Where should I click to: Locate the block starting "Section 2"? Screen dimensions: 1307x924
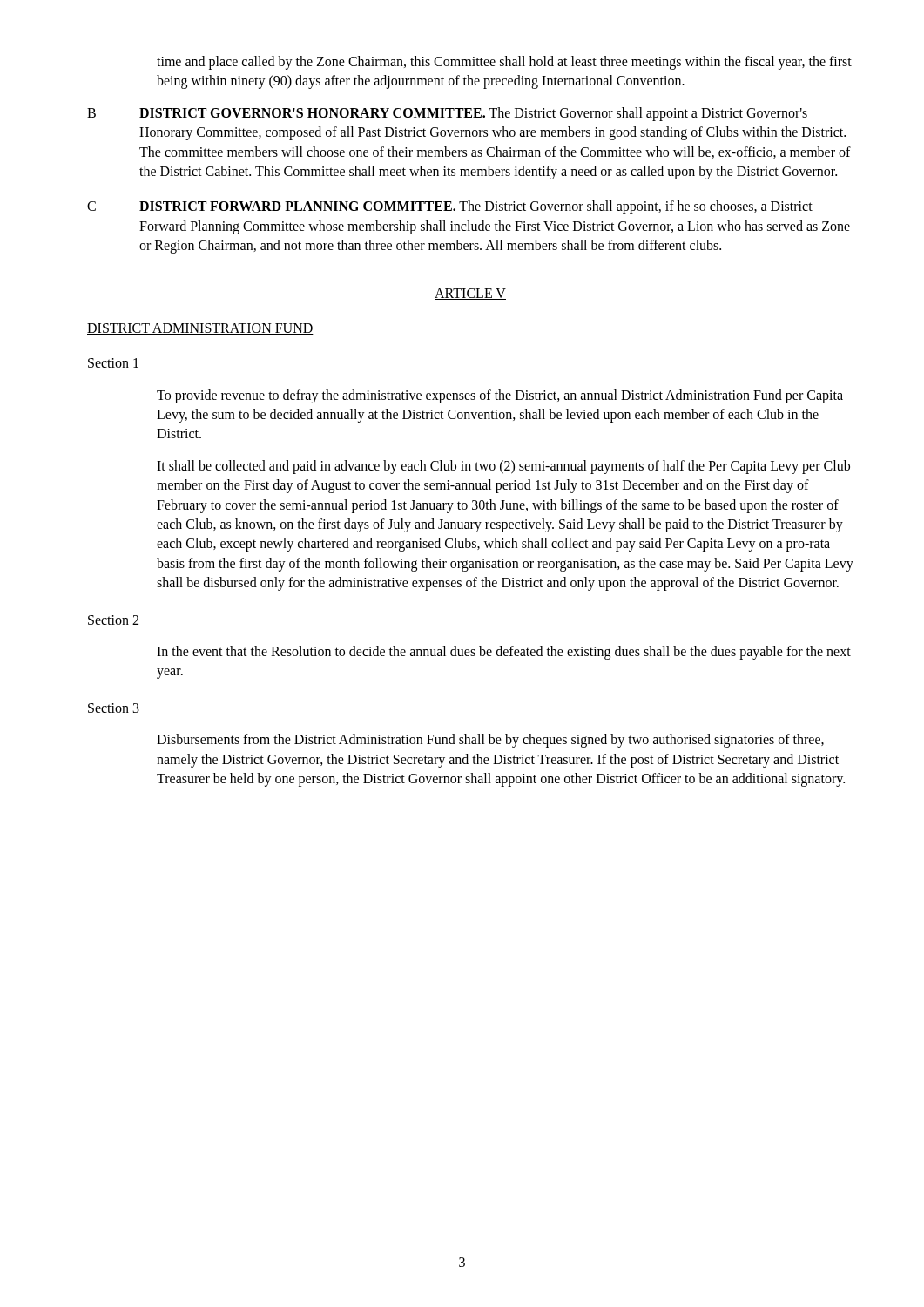tap(113, 620)
